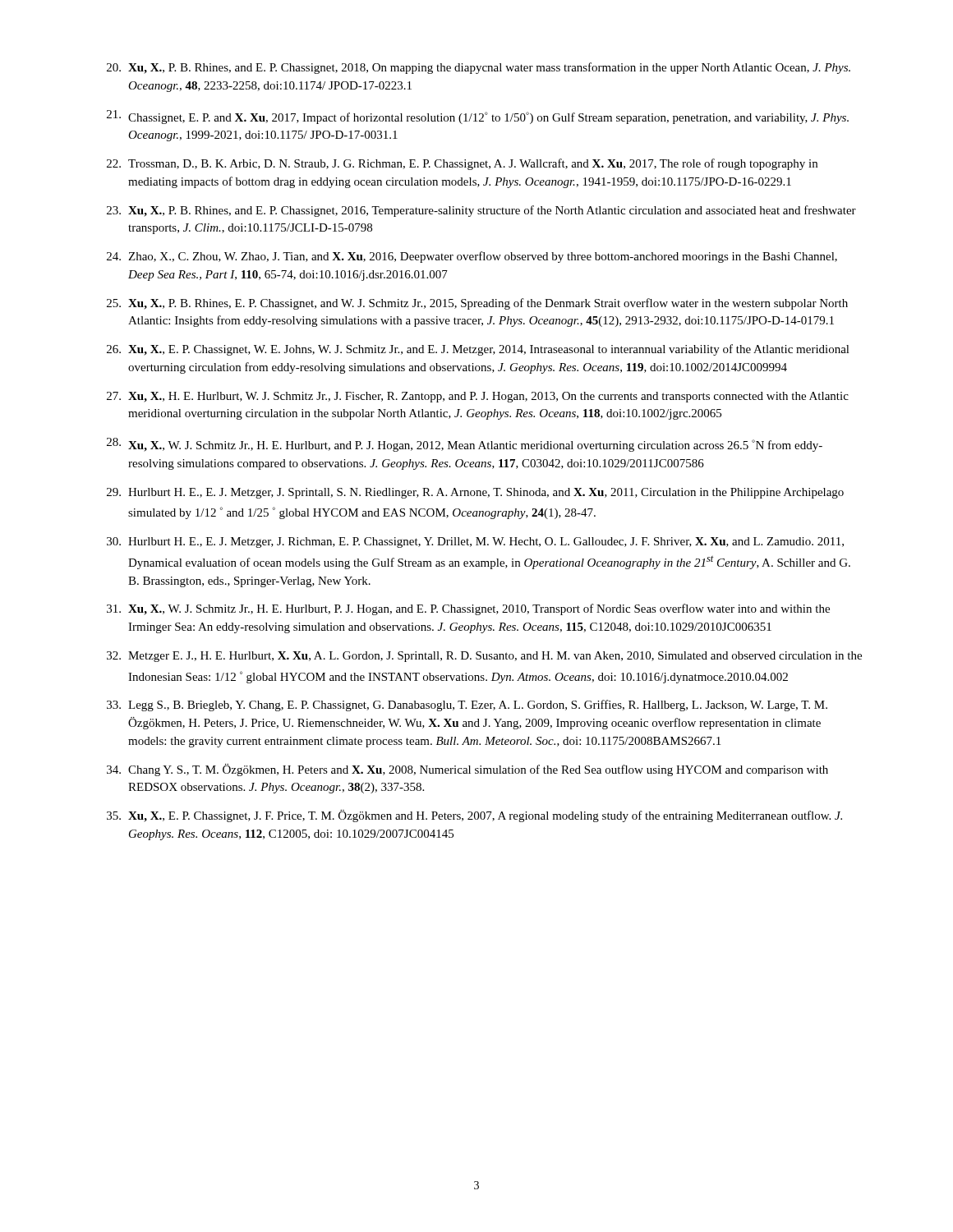The height and width of the screenshot is (1232, 953).
Task: Locate the block of text that opens with "30. Hurlburt H. E., E. J. Metzger, J."
Action: [476, 561]
